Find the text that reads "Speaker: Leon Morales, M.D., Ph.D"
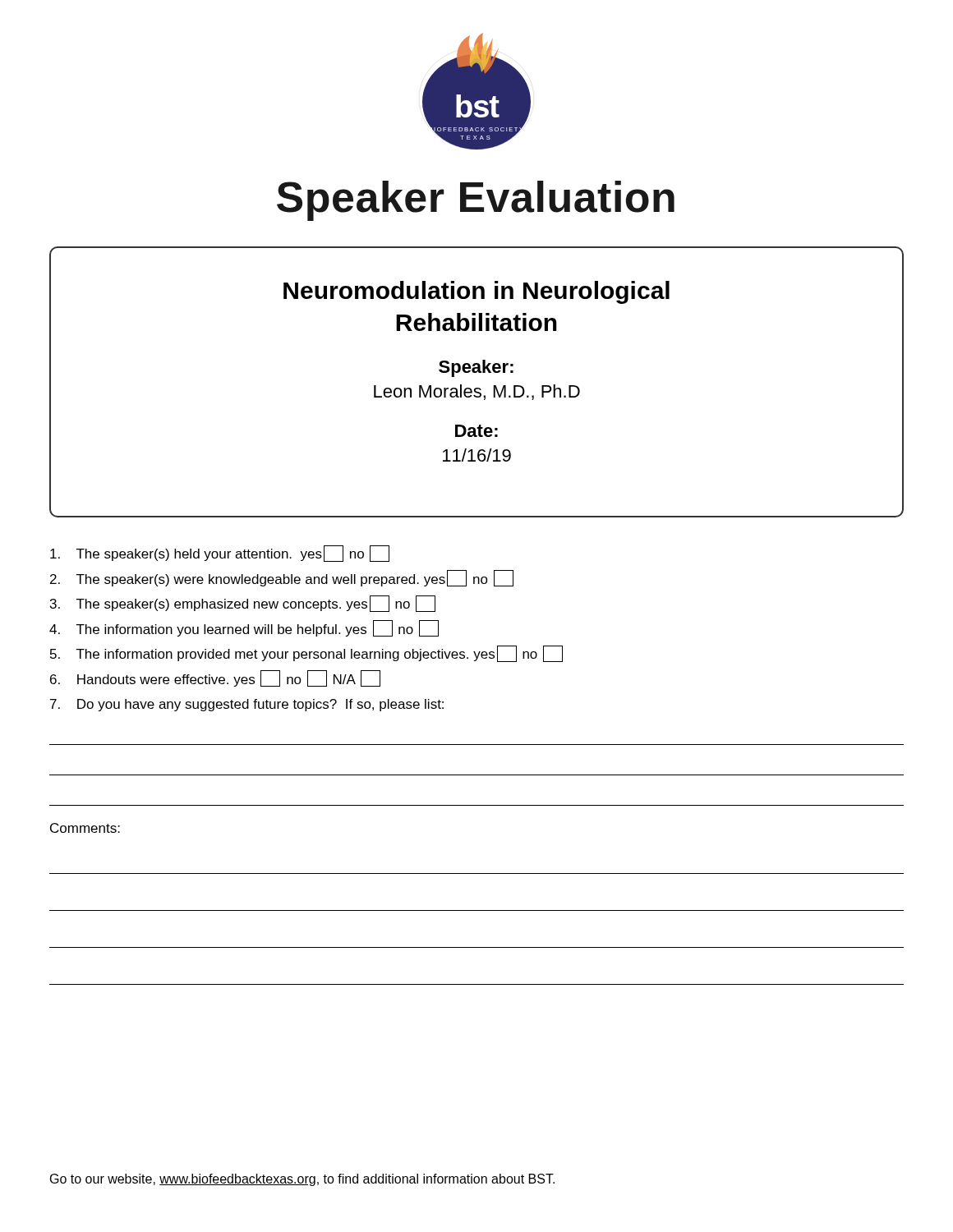The height and width of the screenshot is (1232, 953). [476, 379]
